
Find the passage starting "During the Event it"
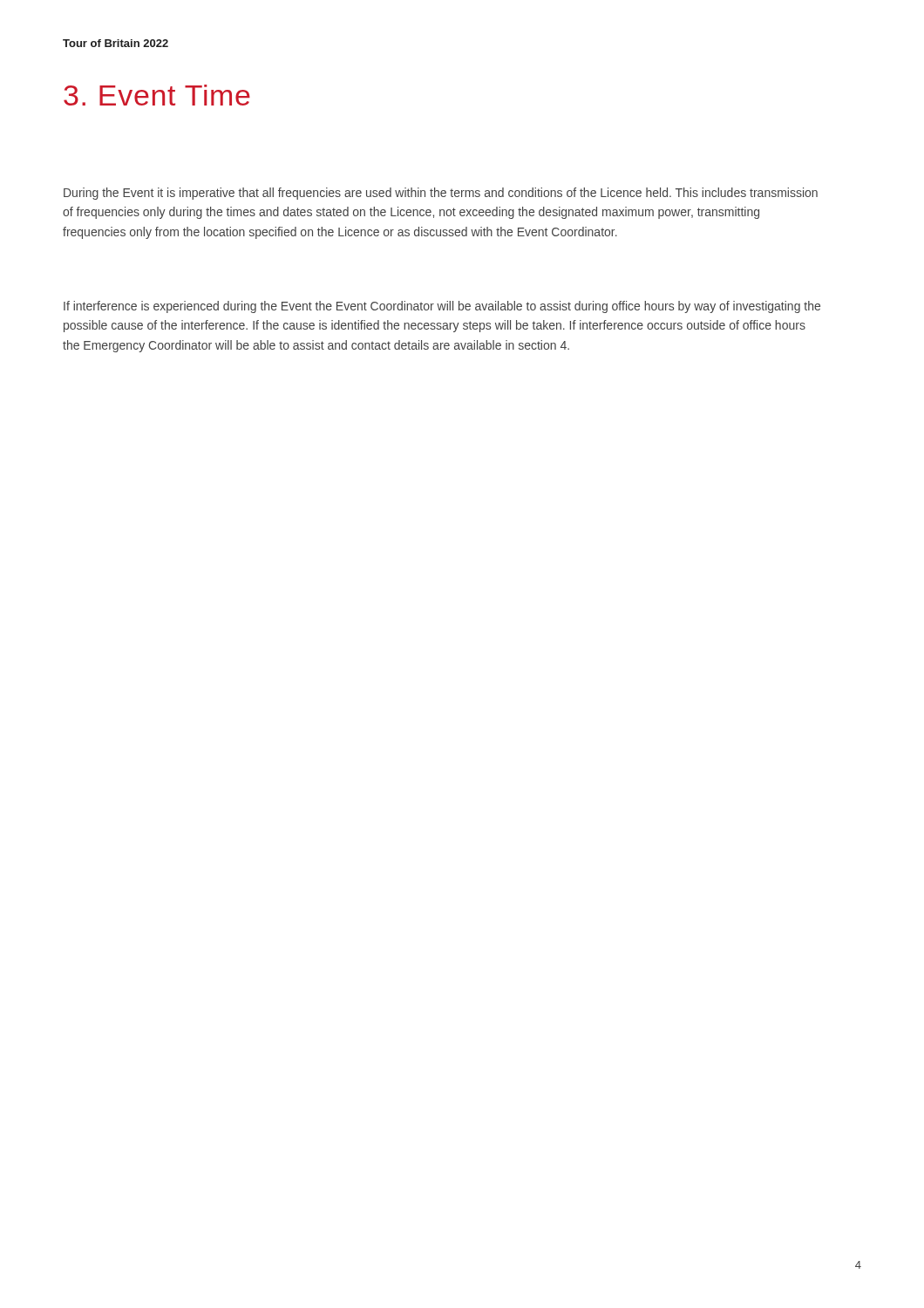click(440, 212)
